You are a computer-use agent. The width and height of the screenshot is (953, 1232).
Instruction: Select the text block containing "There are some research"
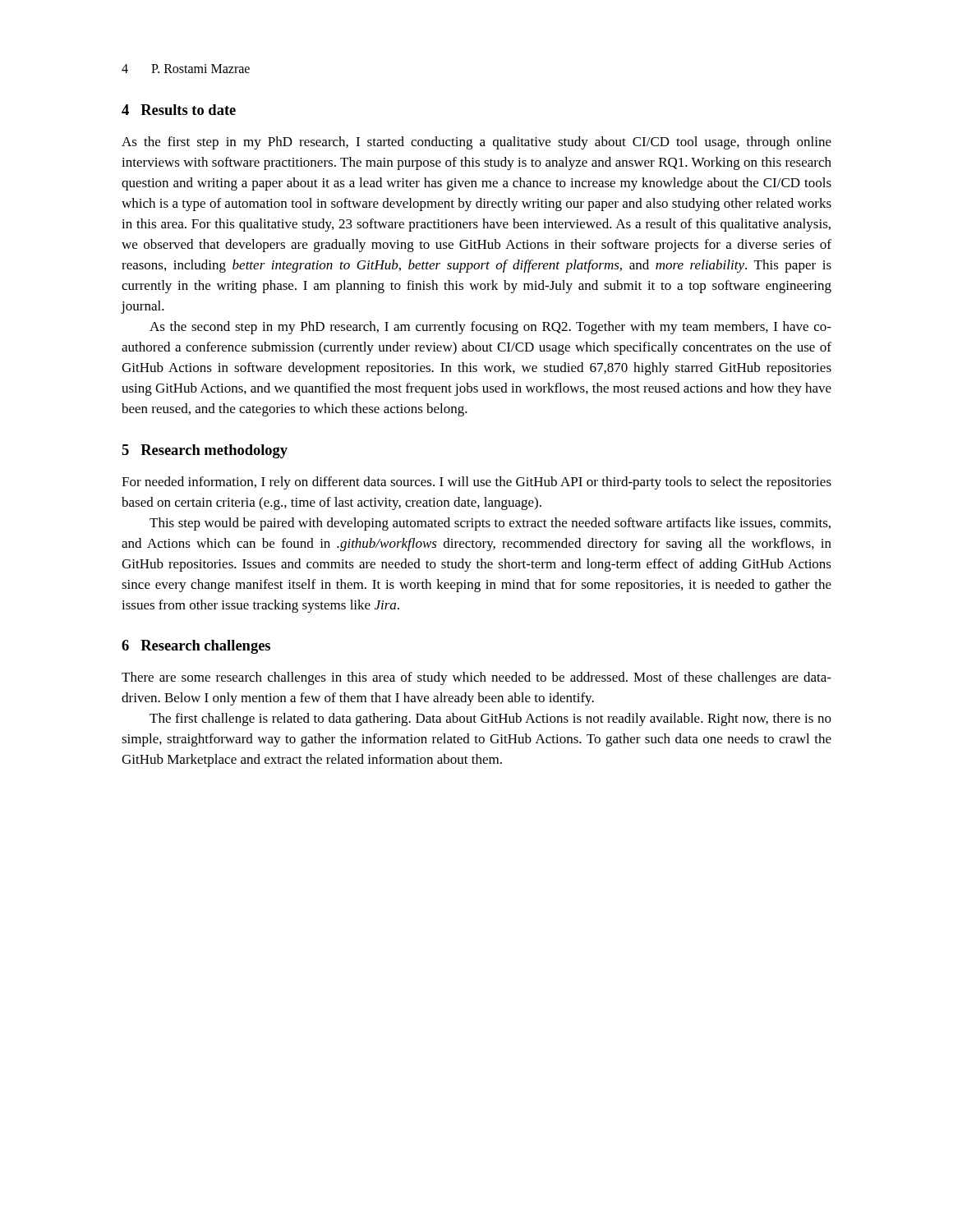point(476,720)
